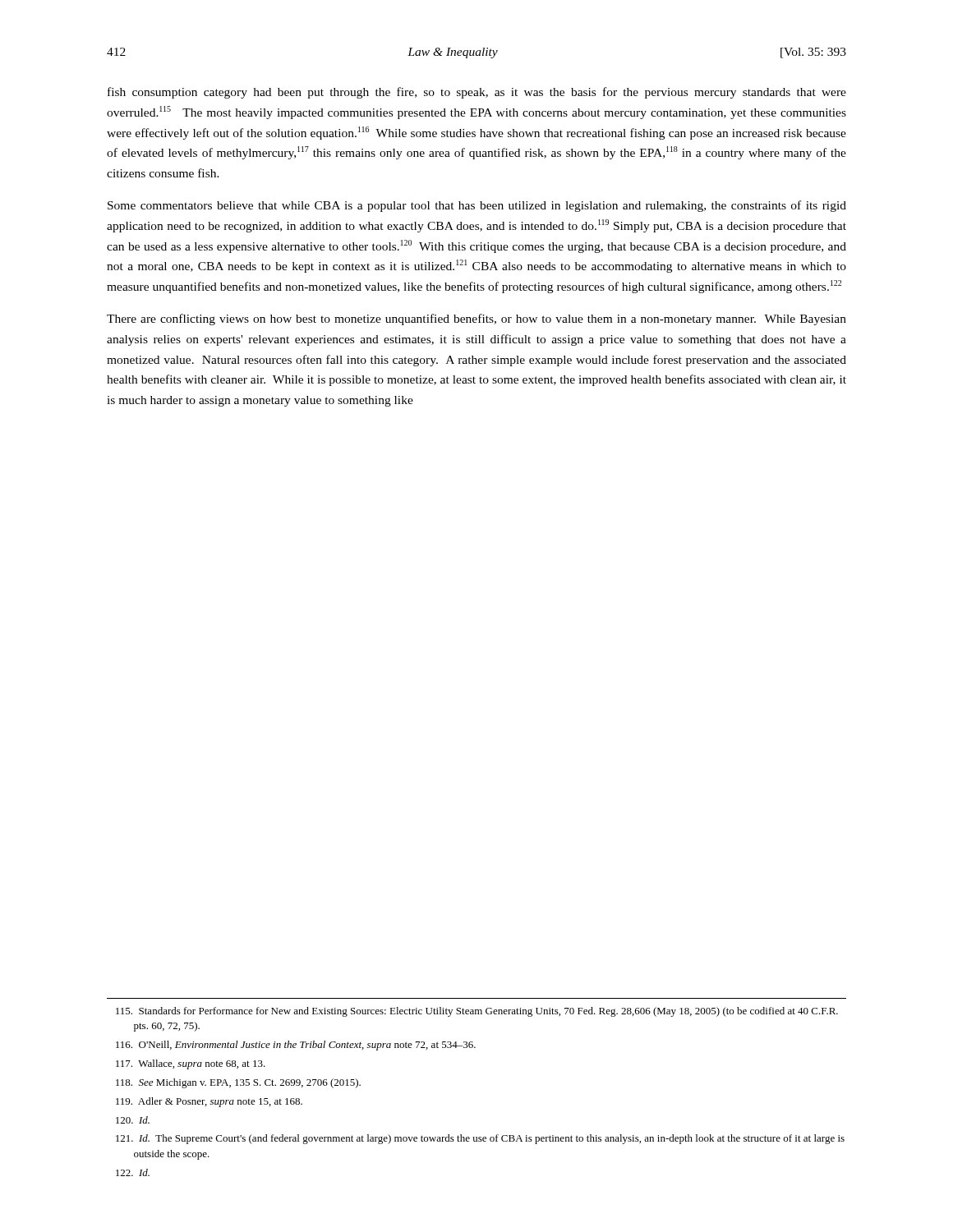Find the text block that reads "fish consumption category had been put through"

pos(476,133)
